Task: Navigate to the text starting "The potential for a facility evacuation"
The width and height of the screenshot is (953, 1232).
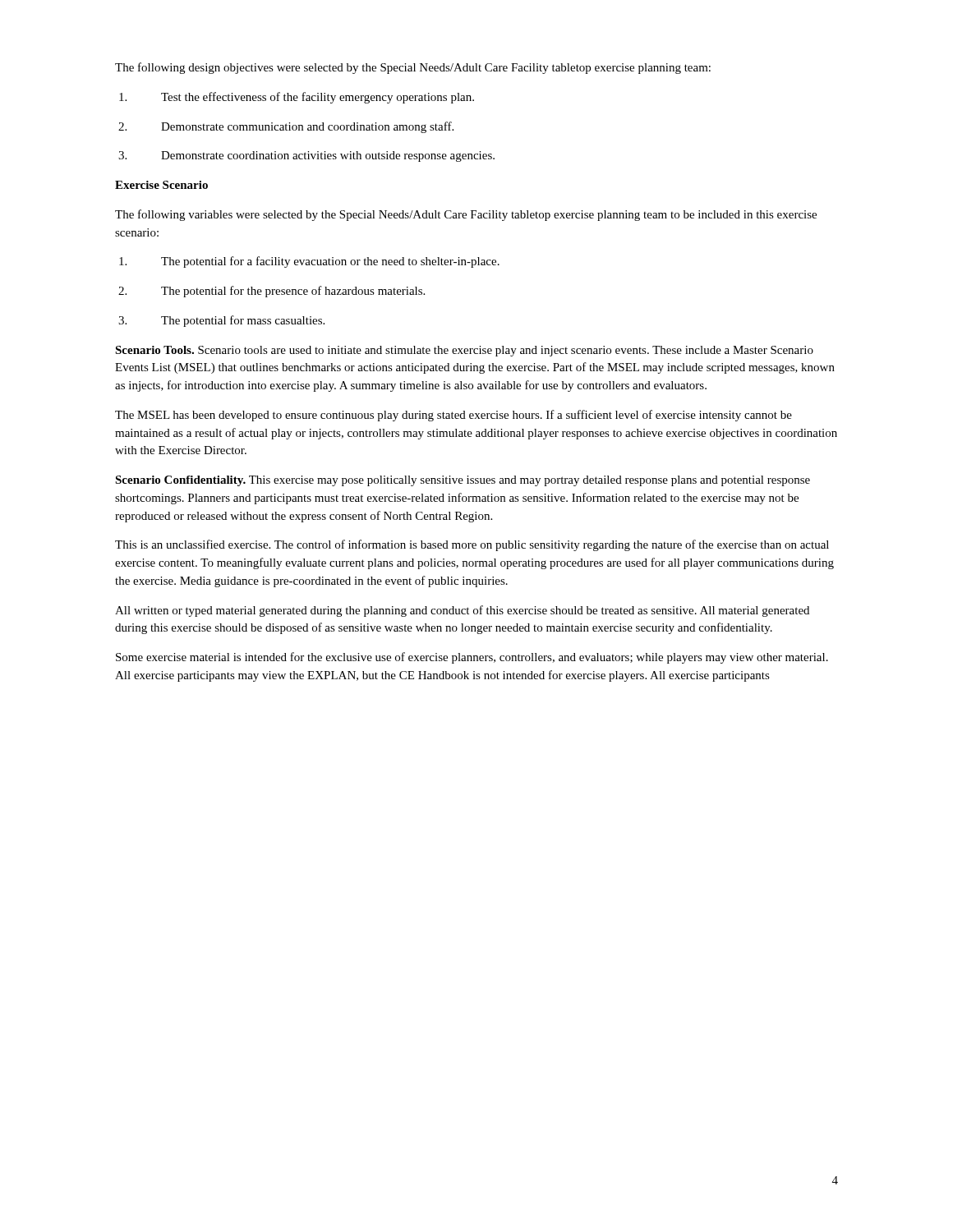Action: [476, 262]
